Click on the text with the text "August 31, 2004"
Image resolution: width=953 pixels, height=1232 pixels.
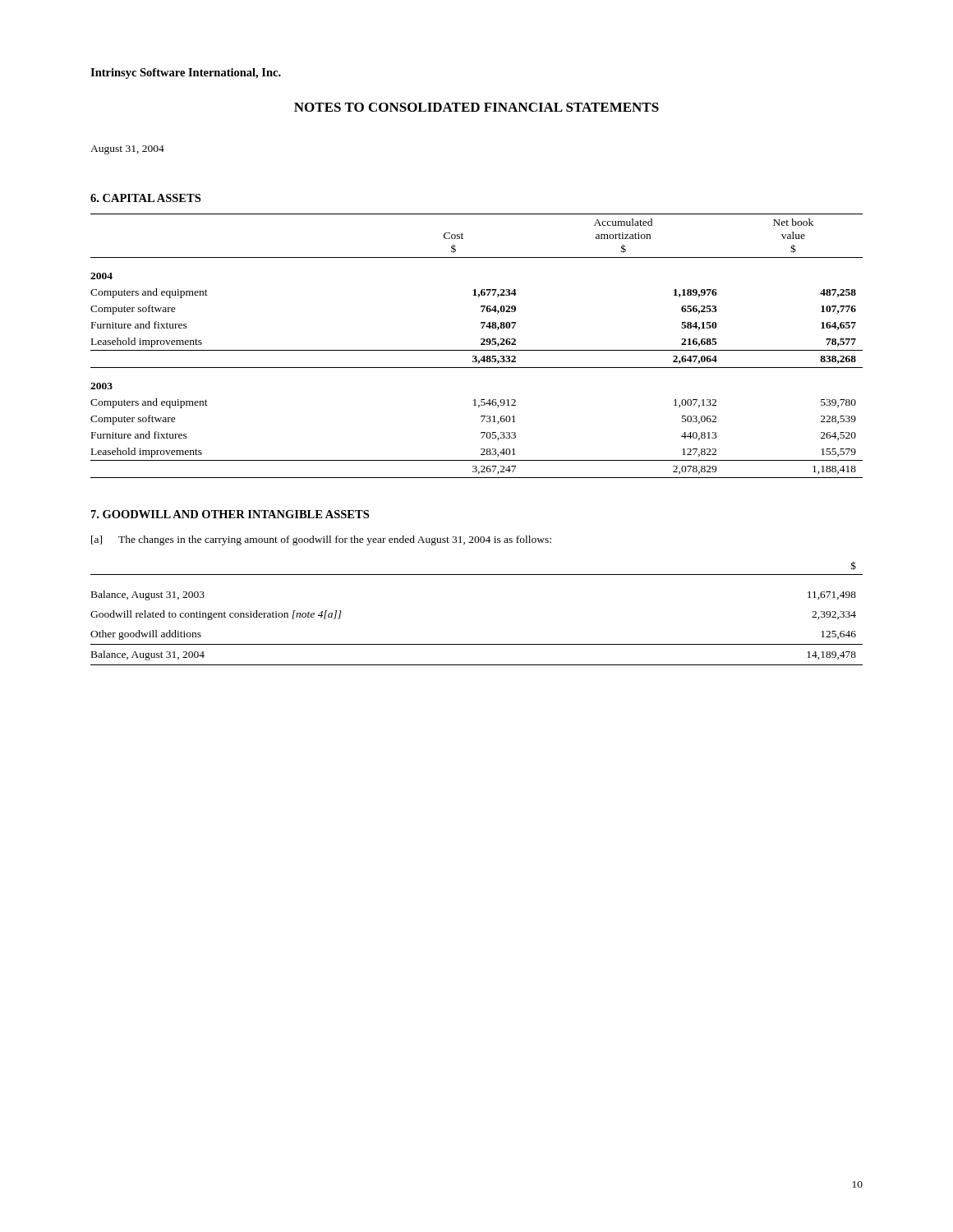click(x=127, y=148)
